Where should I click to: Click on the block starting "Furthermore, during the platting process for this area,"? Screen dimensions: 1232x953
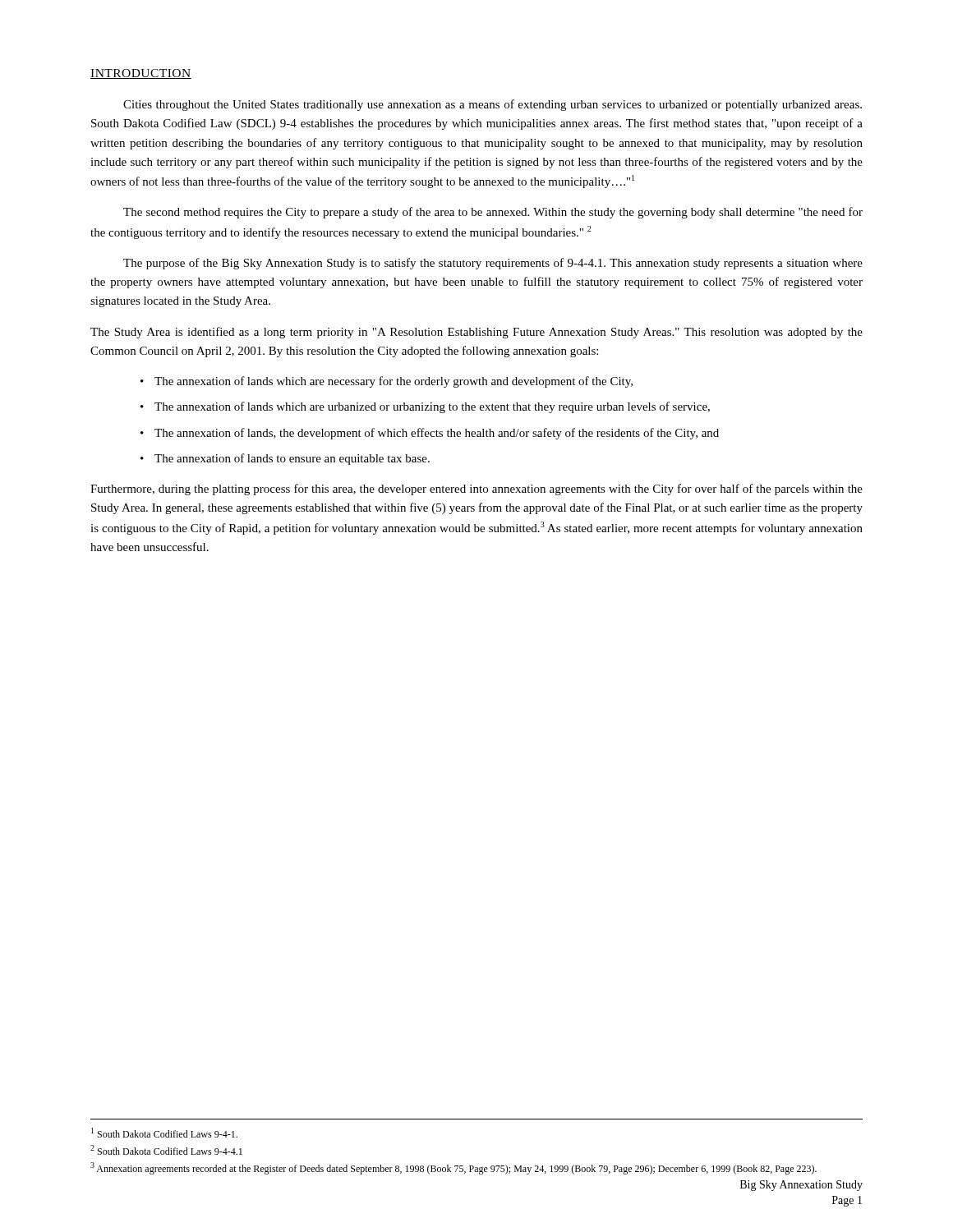coord(476,518)
